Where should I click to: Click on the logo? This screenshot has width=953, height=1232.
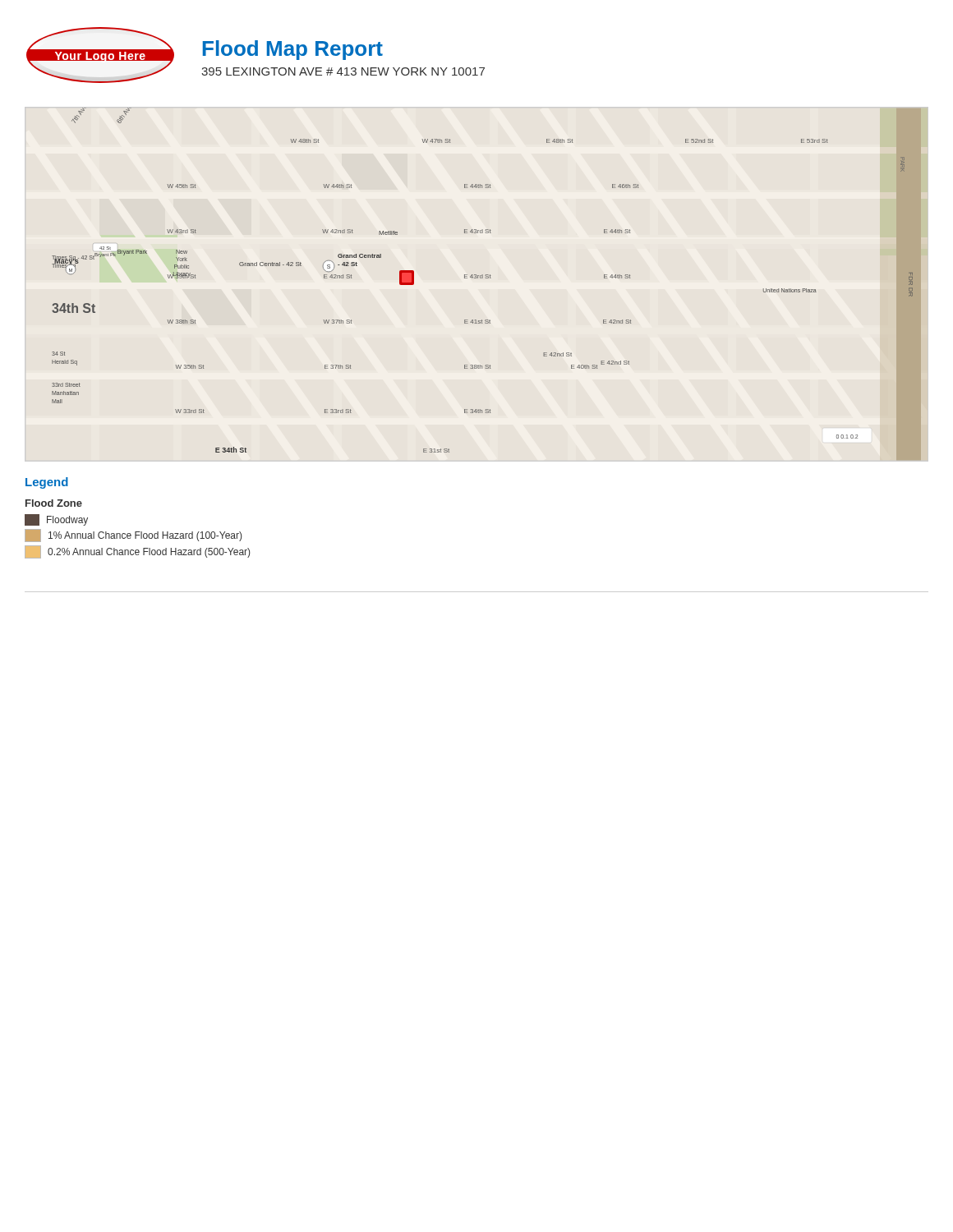click(x=101, y=57)
